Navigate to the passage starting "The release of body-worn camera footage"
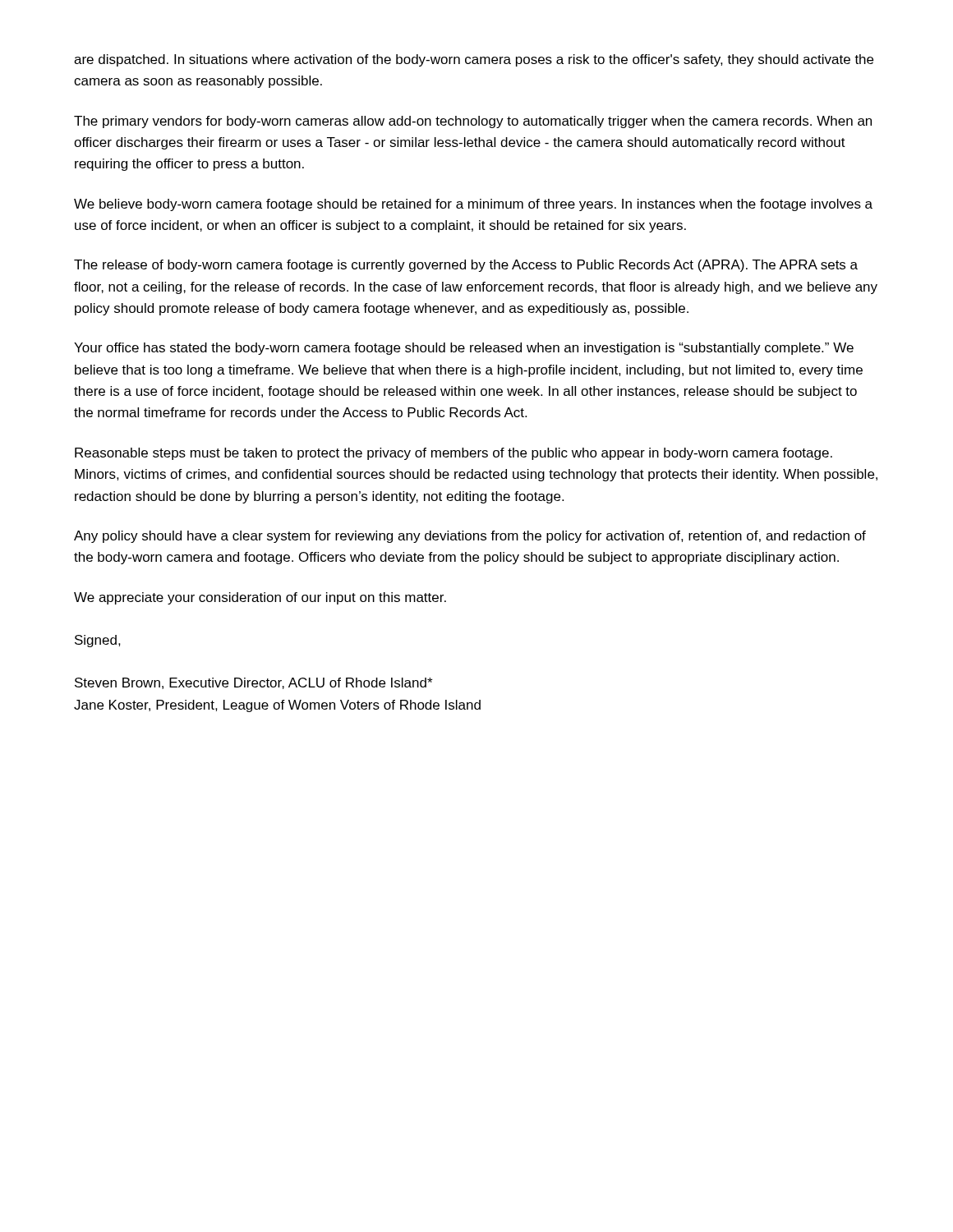 click(476, 287)
